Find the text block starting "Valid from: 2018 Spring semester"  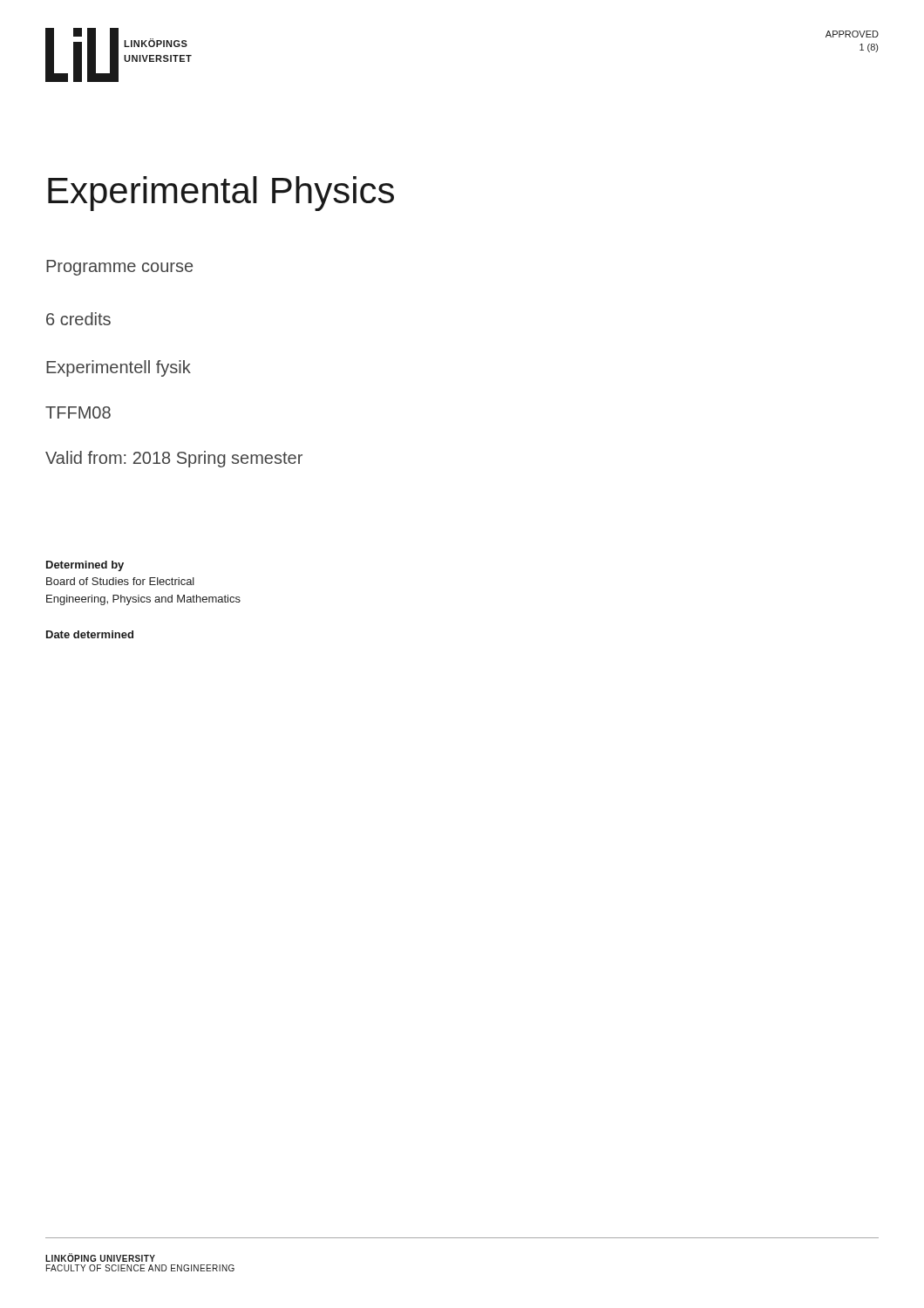click(174, 458)
